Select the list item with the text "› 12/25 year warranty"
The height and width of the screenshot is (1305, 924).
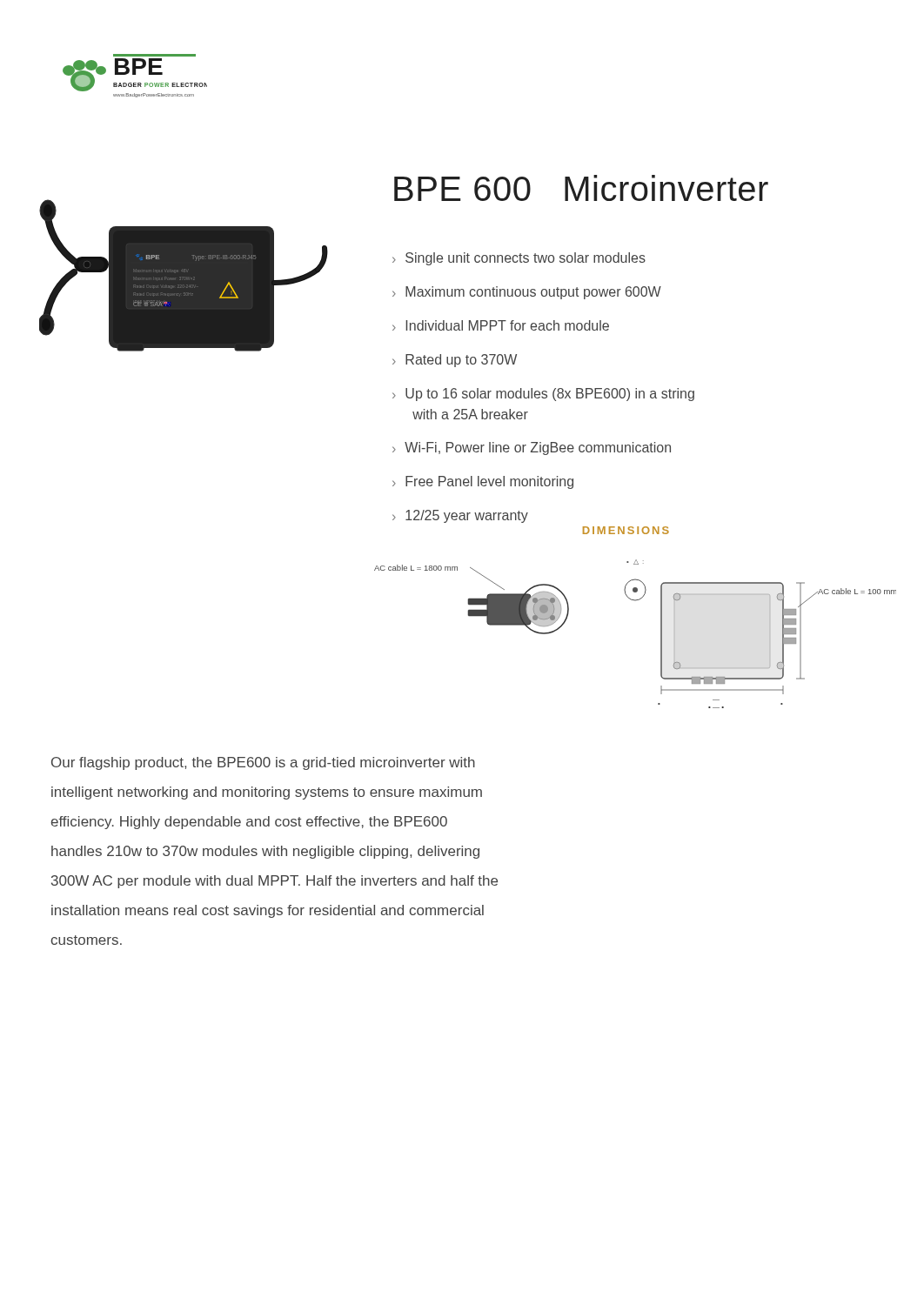460,516
